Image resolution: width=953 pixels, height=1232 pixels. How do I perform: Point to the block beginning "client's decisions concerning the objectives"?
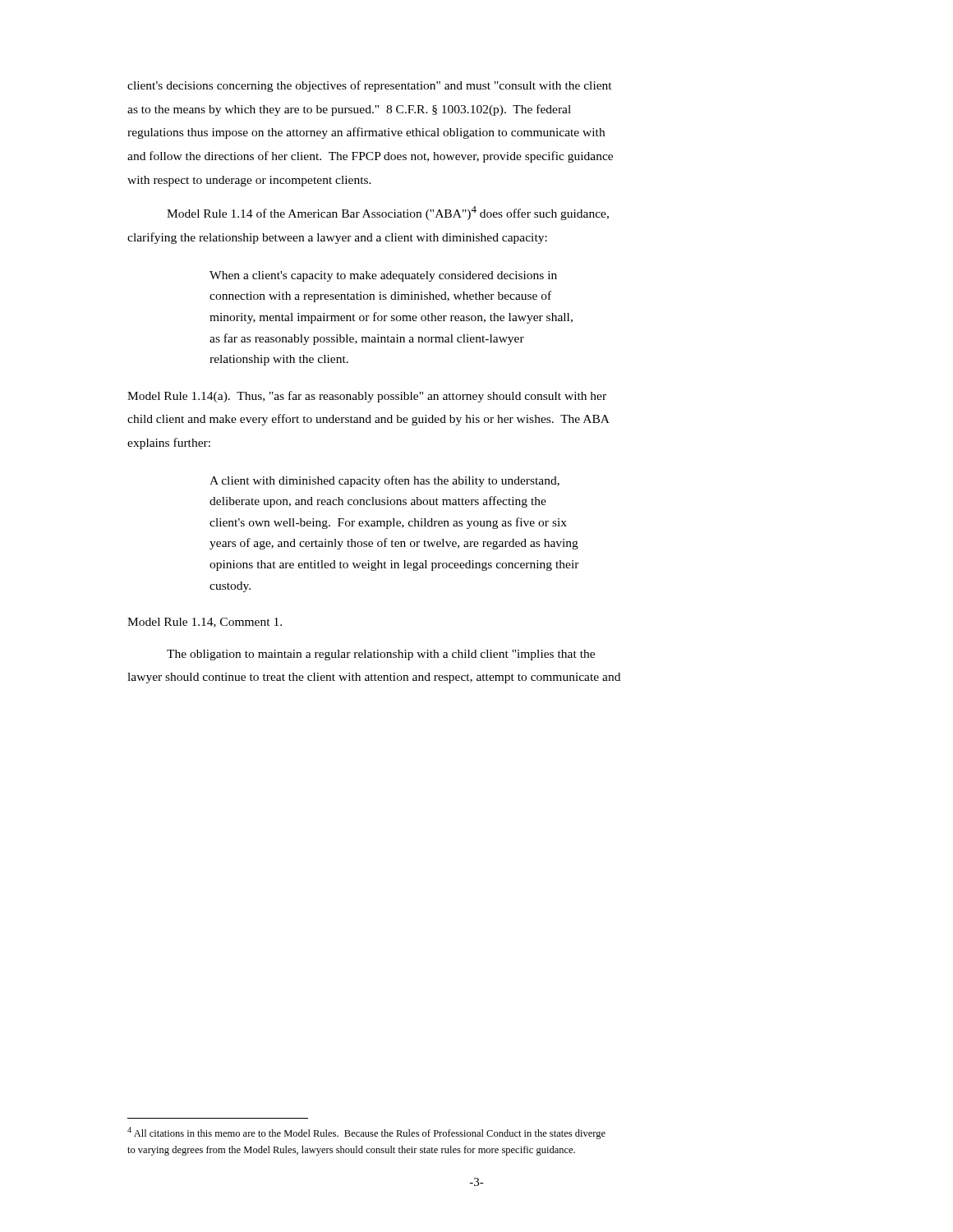click(x=476, y=133)
